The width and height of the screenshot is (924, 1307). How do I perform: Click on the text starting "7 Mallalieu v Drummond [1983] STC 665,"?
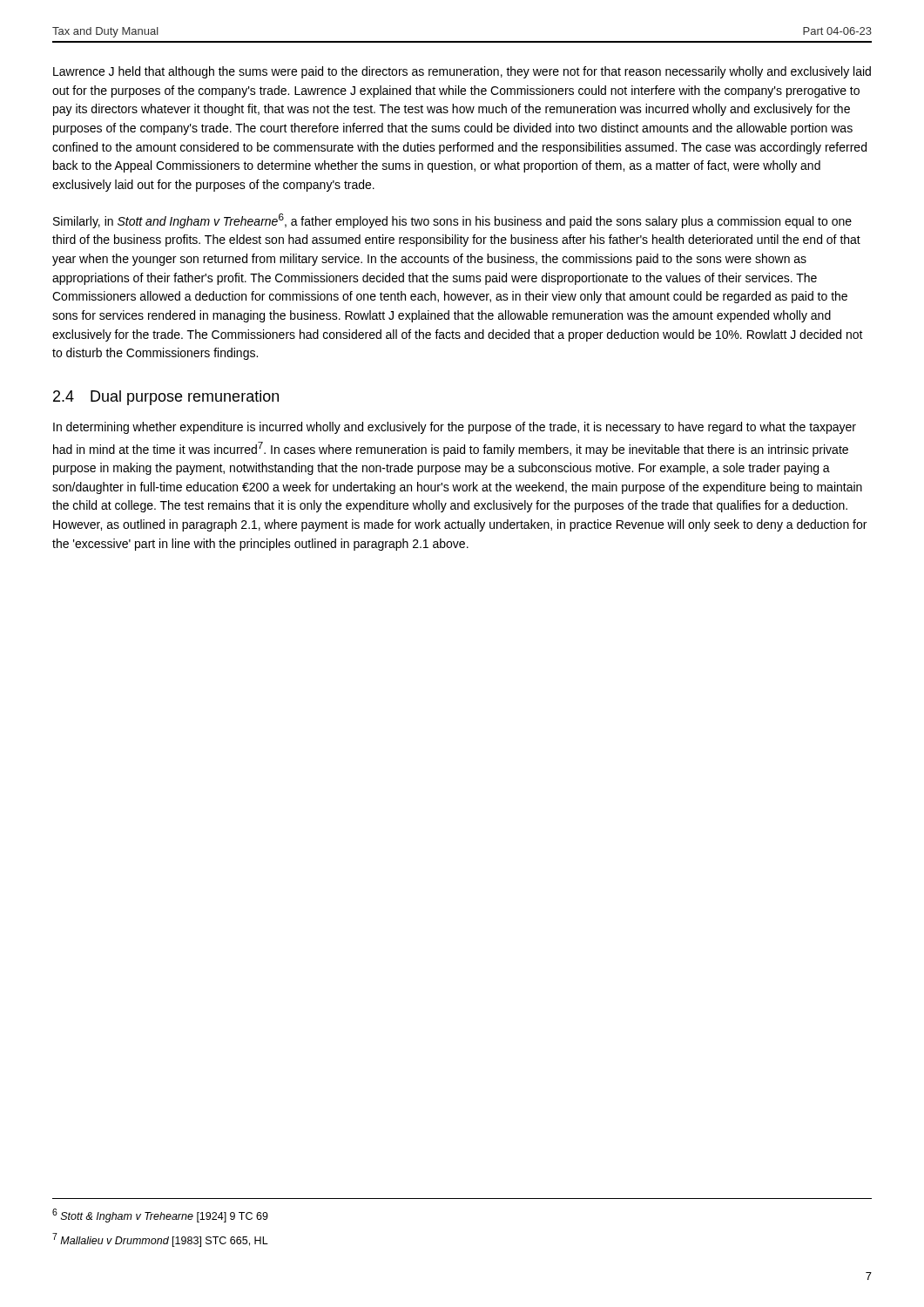pyautogui.click(x=160, y=1240)
